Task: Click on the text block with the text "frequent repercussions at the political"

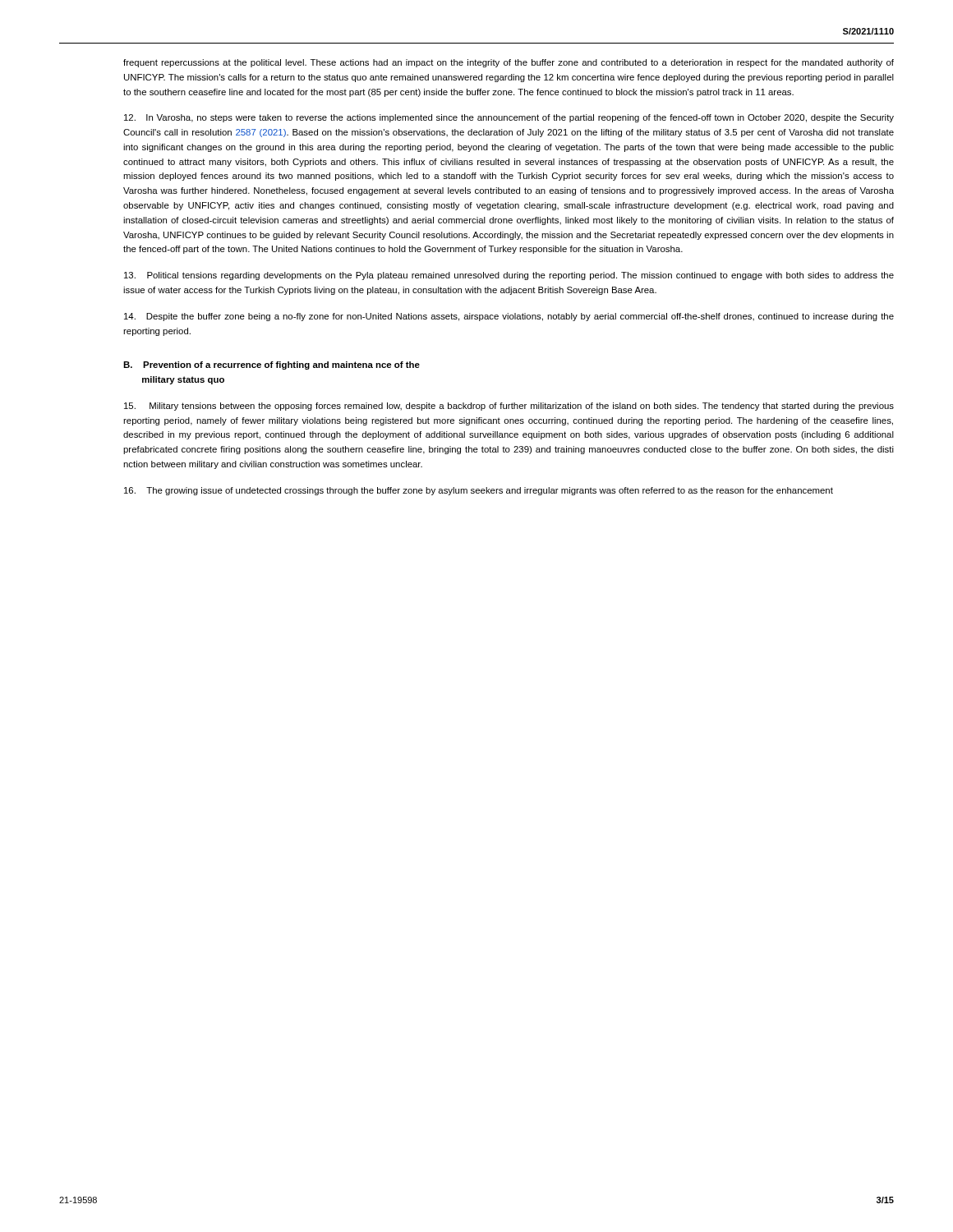Action: click(x=509, y=77)
